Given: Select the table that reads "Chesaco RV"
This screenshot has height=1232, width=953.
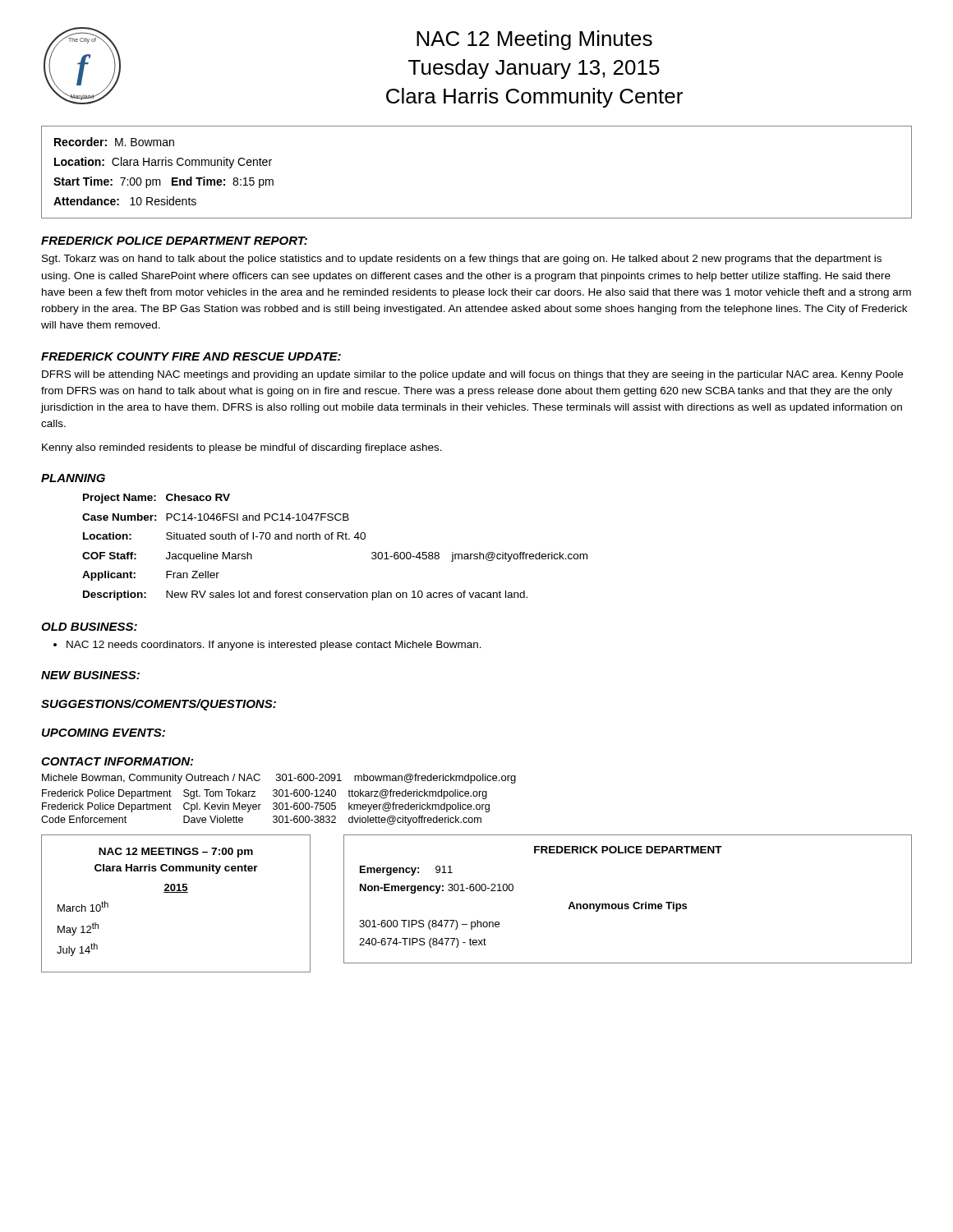Looking at the screenshot, I should 476,546.
